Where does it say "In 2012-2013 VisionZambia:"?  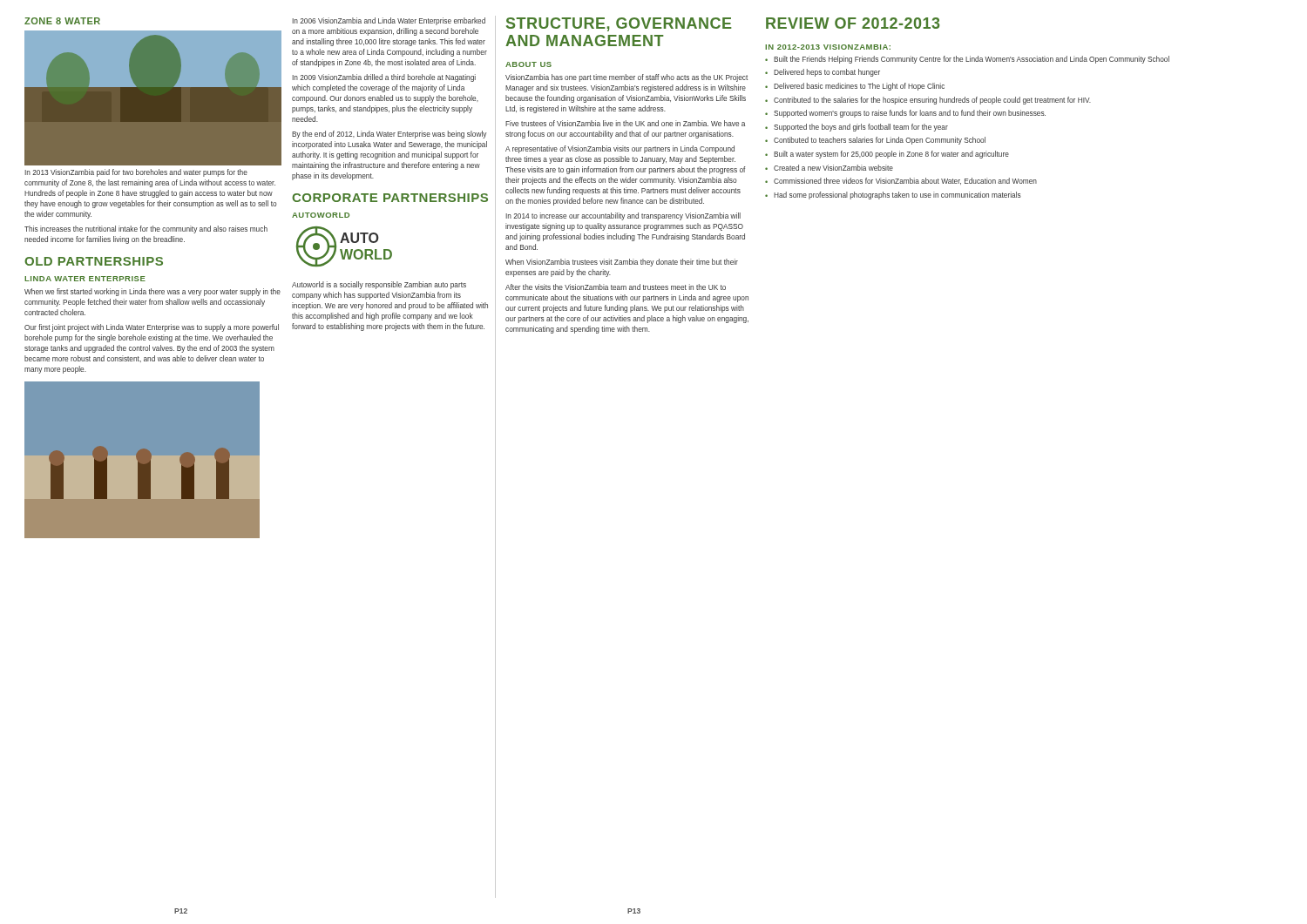tap(828, 46)
